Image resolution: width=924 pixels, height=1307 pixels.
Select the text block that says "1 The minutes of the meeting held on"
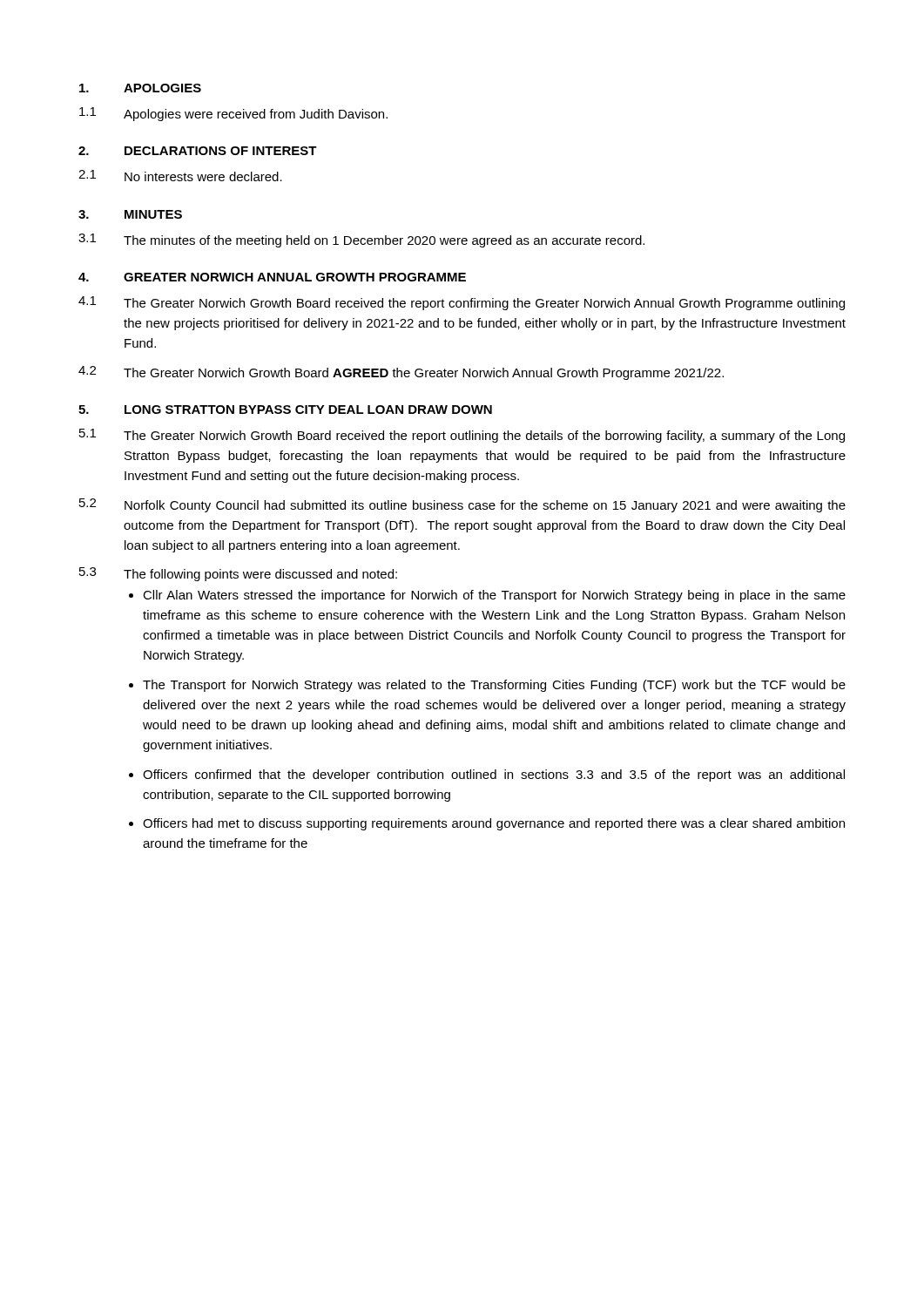click(462, 240)
